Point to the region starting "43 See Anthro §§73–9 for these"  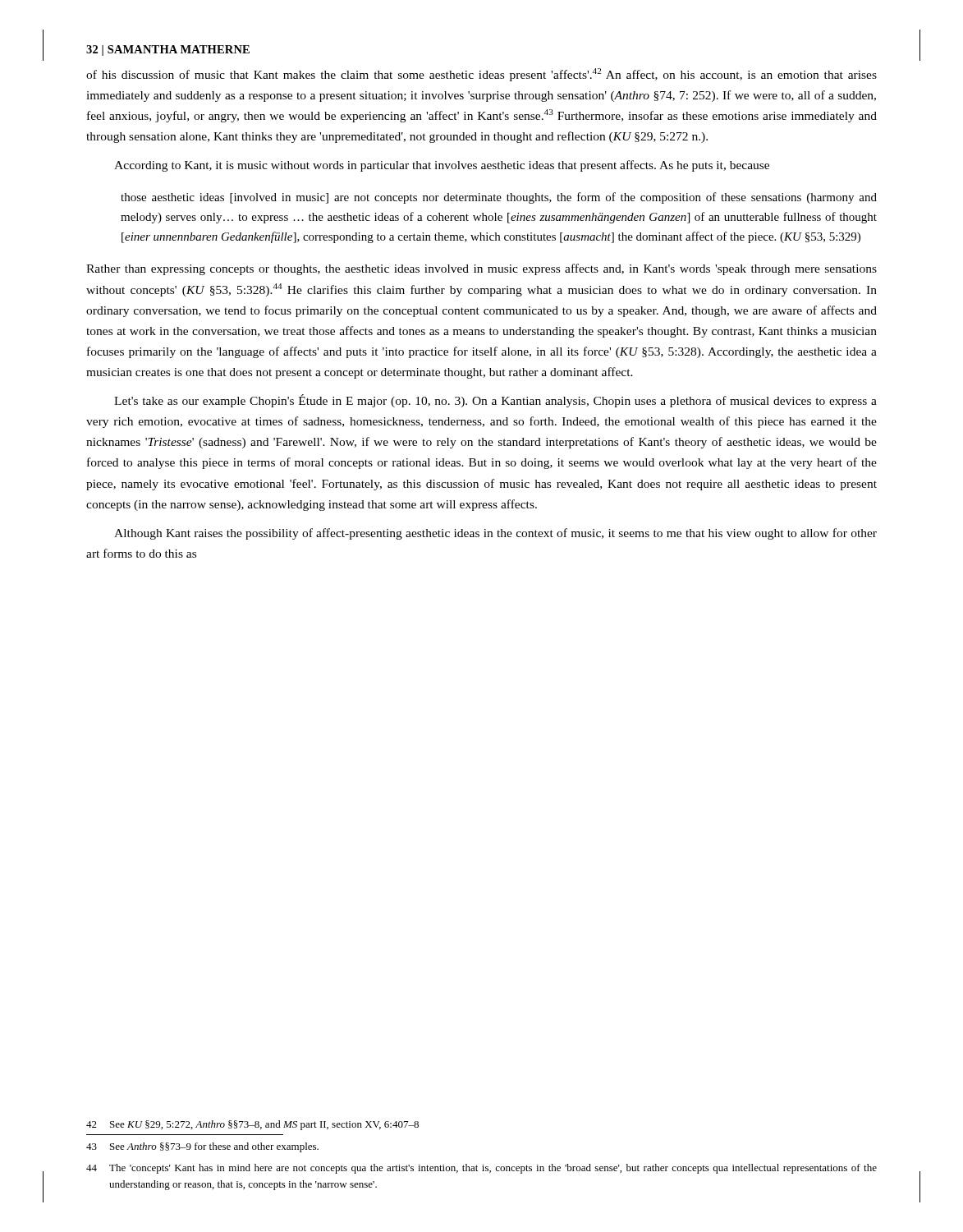point(202,1147)
